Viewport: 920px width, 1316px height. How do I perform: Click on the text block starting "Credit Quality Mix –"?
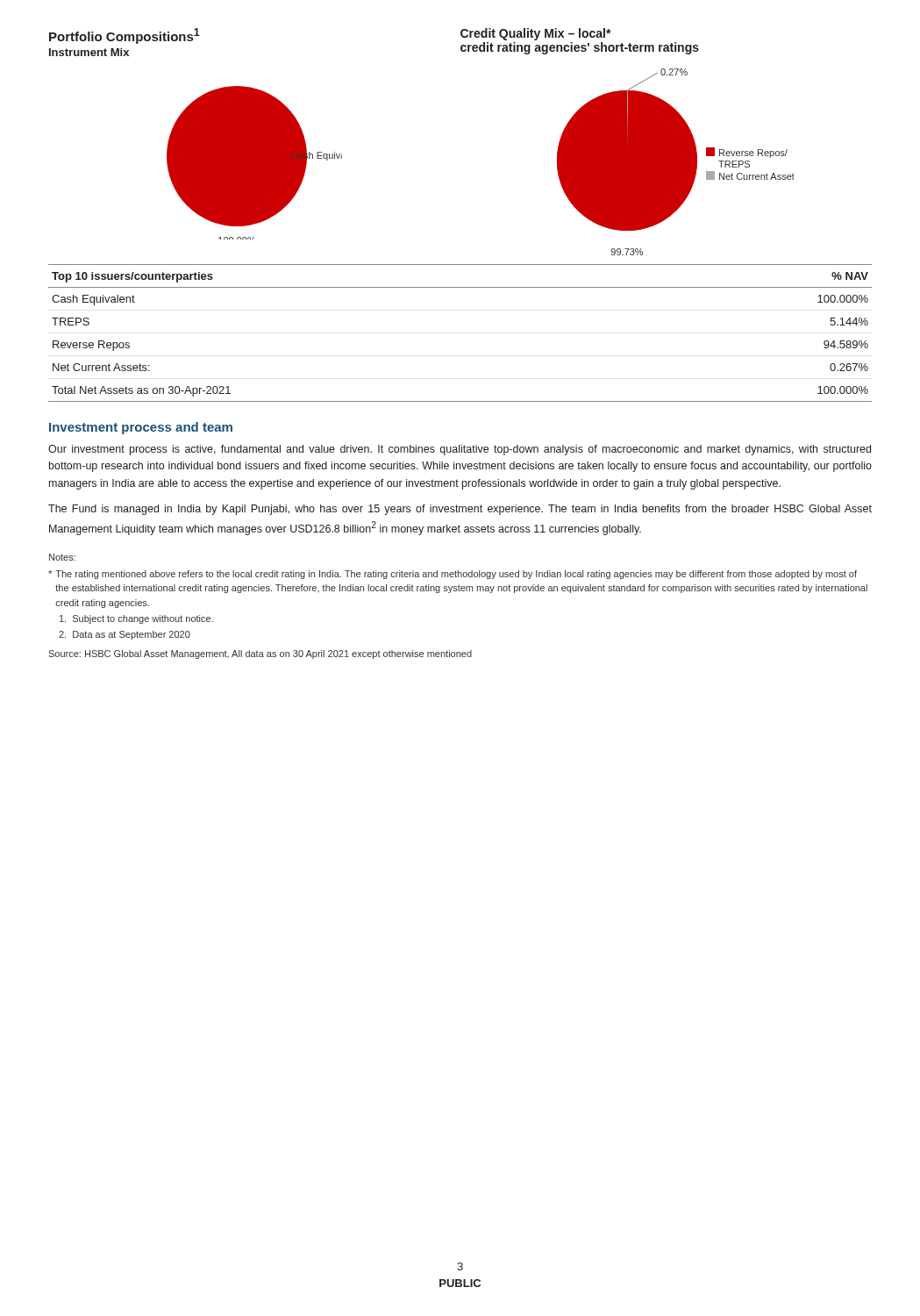coord(580,40)
